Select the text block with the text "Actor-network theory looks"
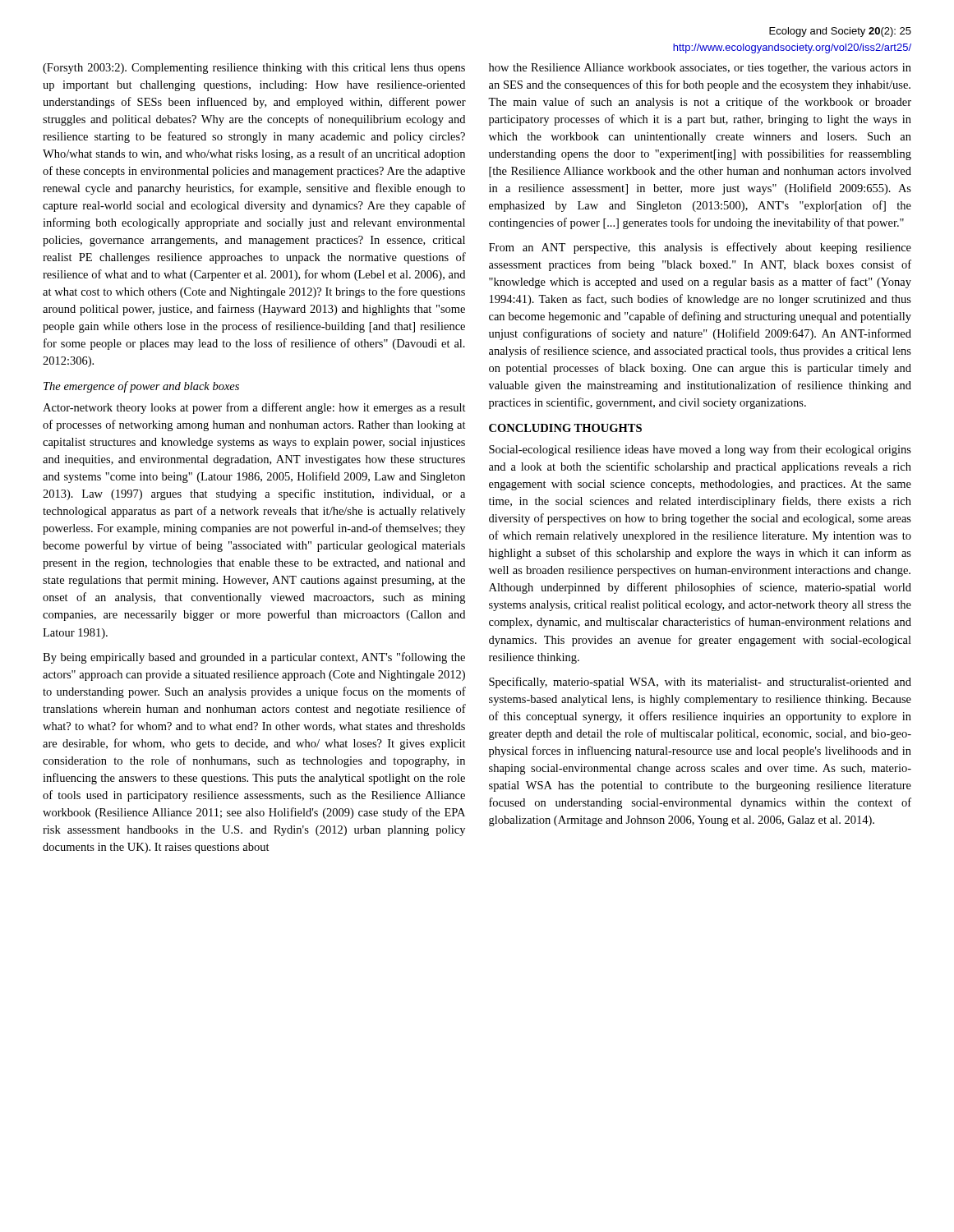This screenshot has width=954, height=1232. (254, 520)
